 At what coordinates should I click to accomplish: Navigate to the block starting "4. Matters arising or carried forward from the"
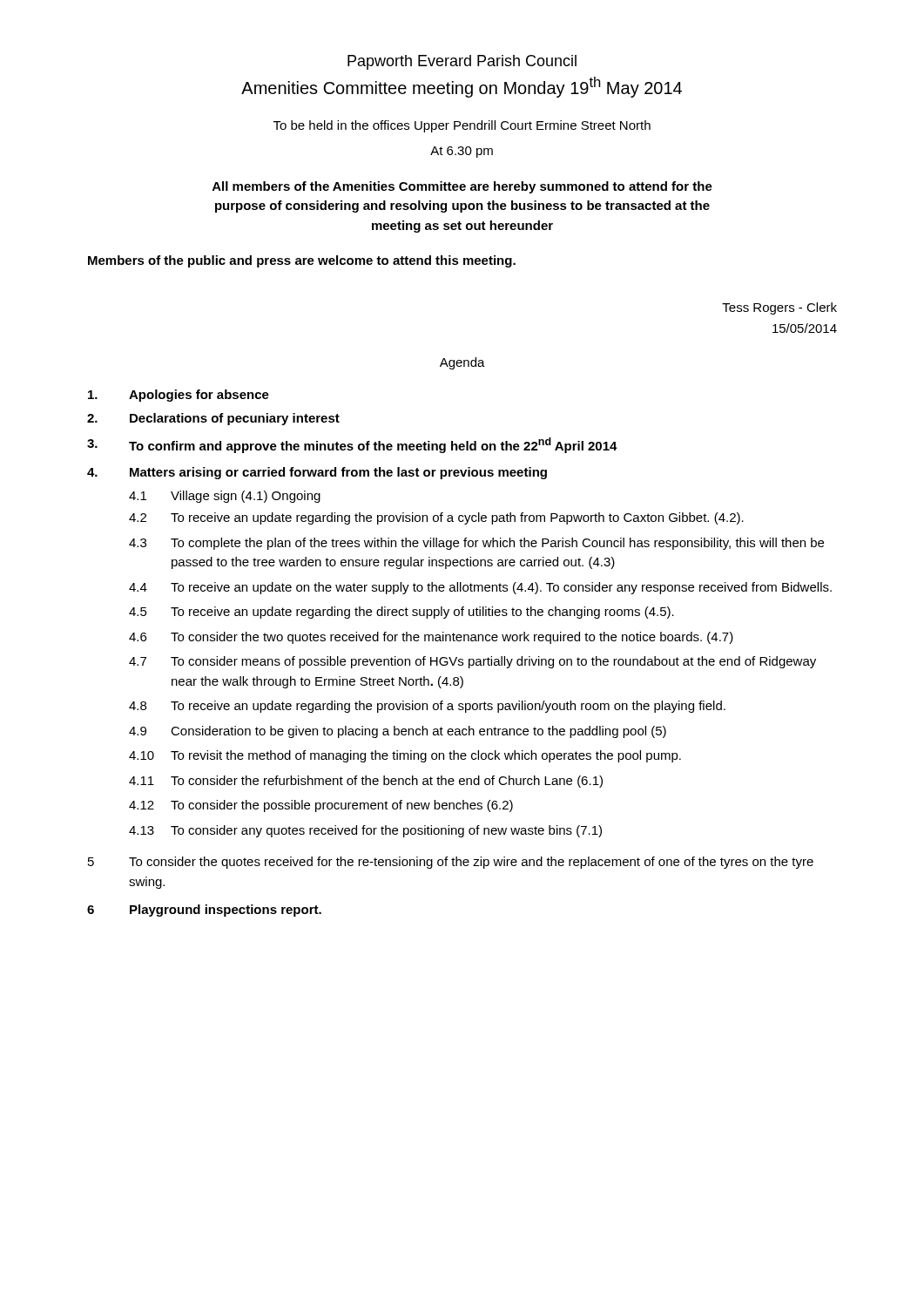pos(317,472)
